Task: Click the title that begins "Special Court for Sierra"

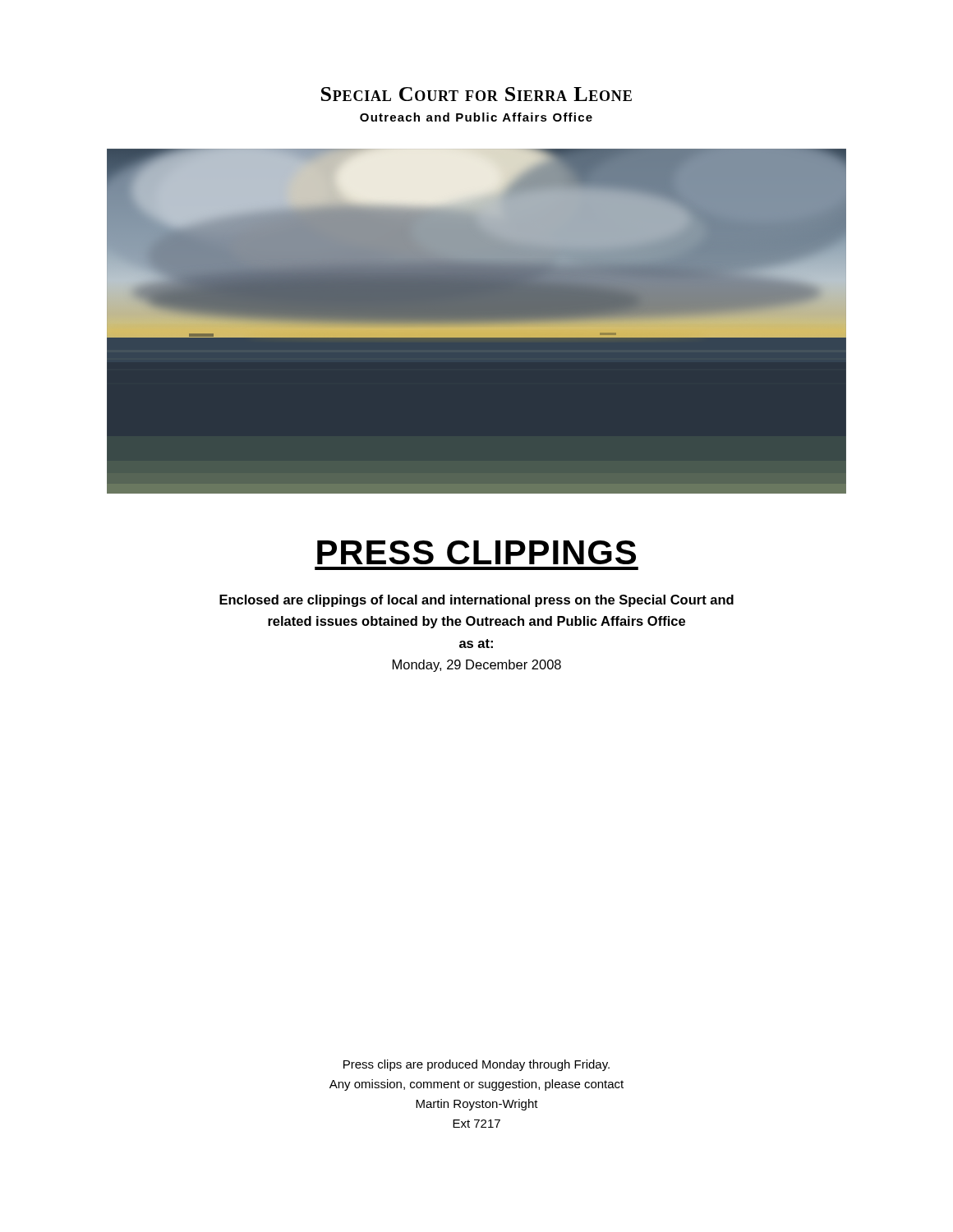Action: click(476, 103)
